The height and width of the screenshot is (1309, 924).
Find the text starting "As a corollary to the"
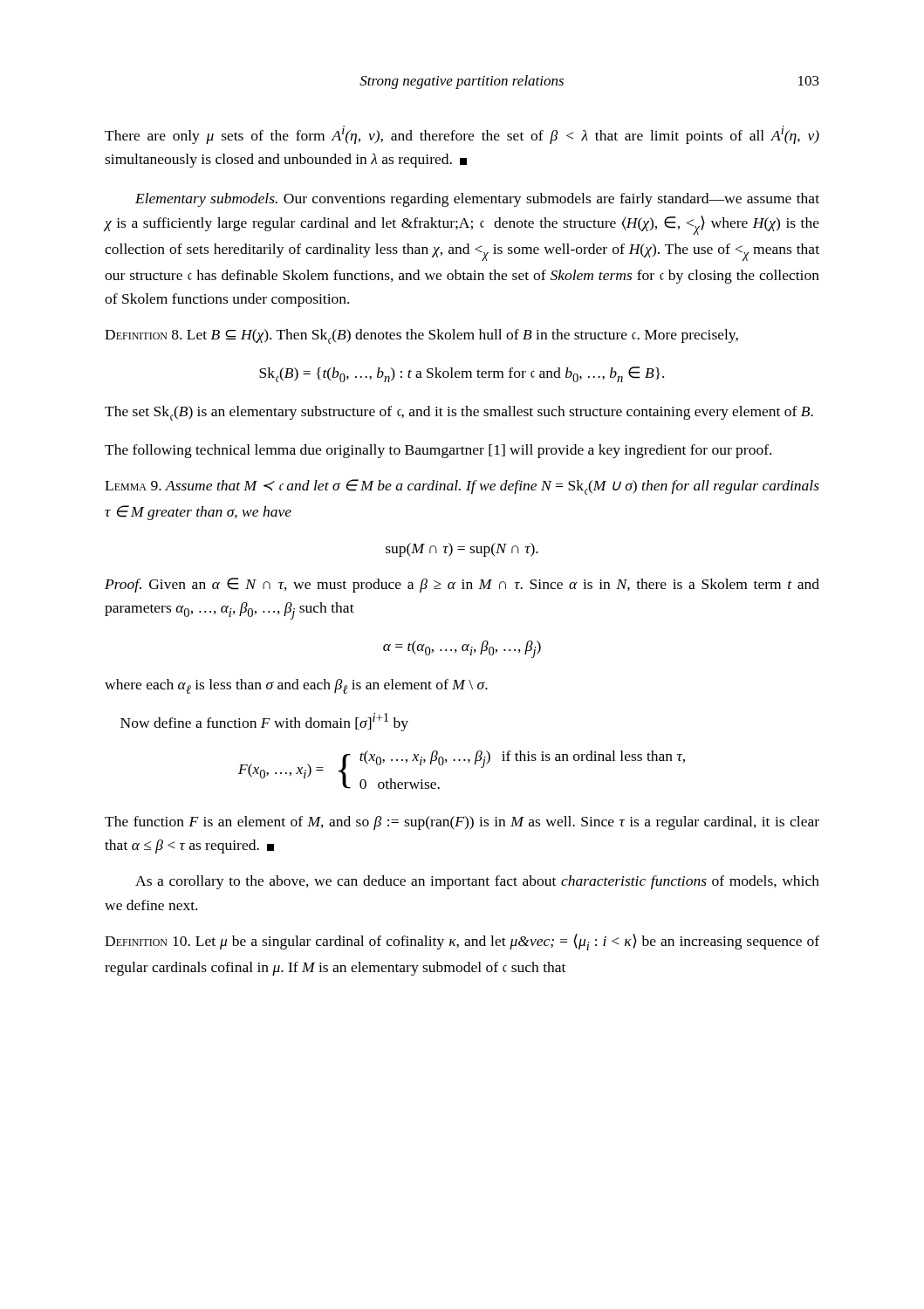(462, 893)
